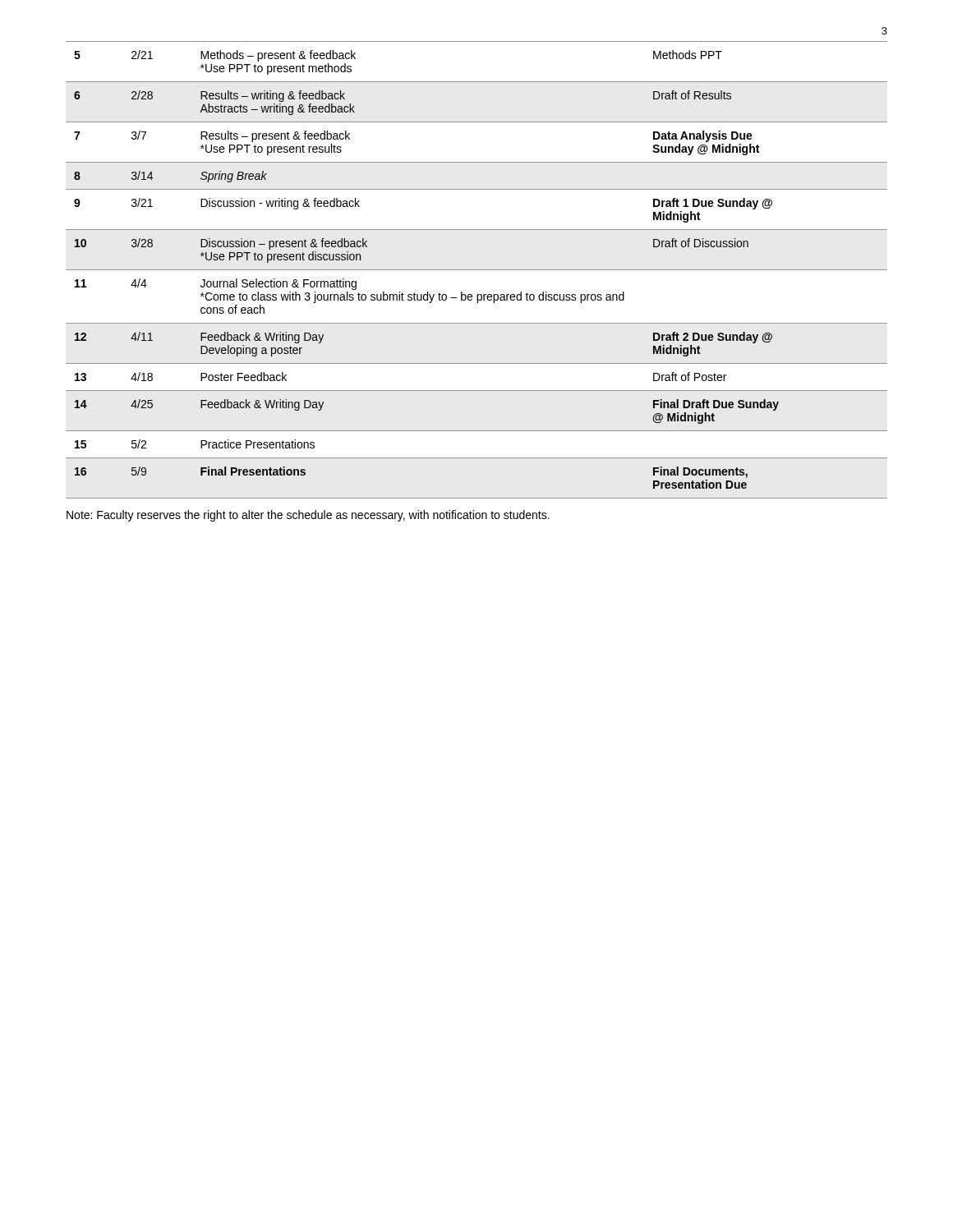Find the table that mentions "Practice Presentations"
Viewport: 953px width, 1232px height.
click(476, 270)
